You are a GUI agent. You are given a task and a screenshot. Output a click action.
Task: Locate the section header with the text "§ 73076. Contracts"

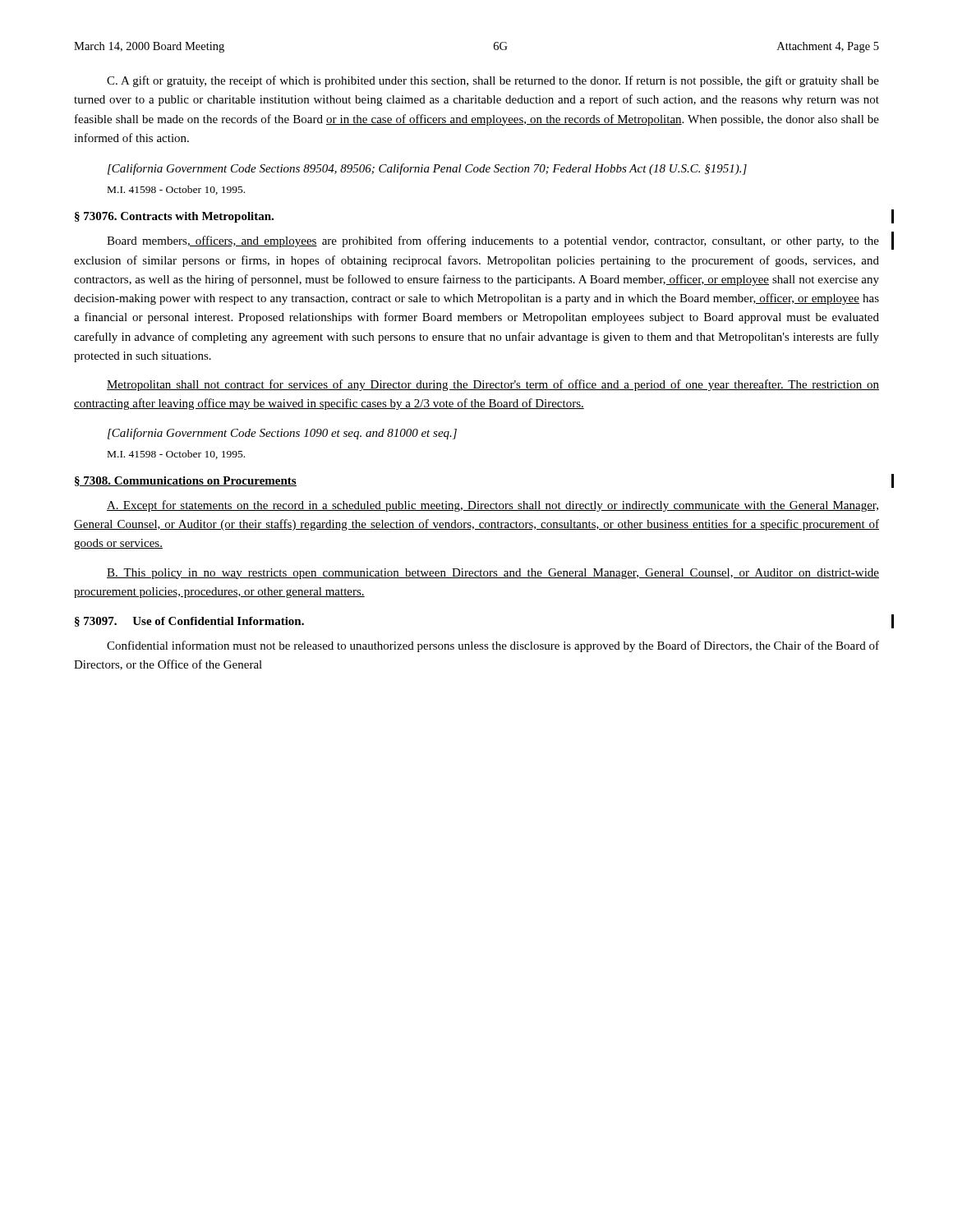[174, 217]
